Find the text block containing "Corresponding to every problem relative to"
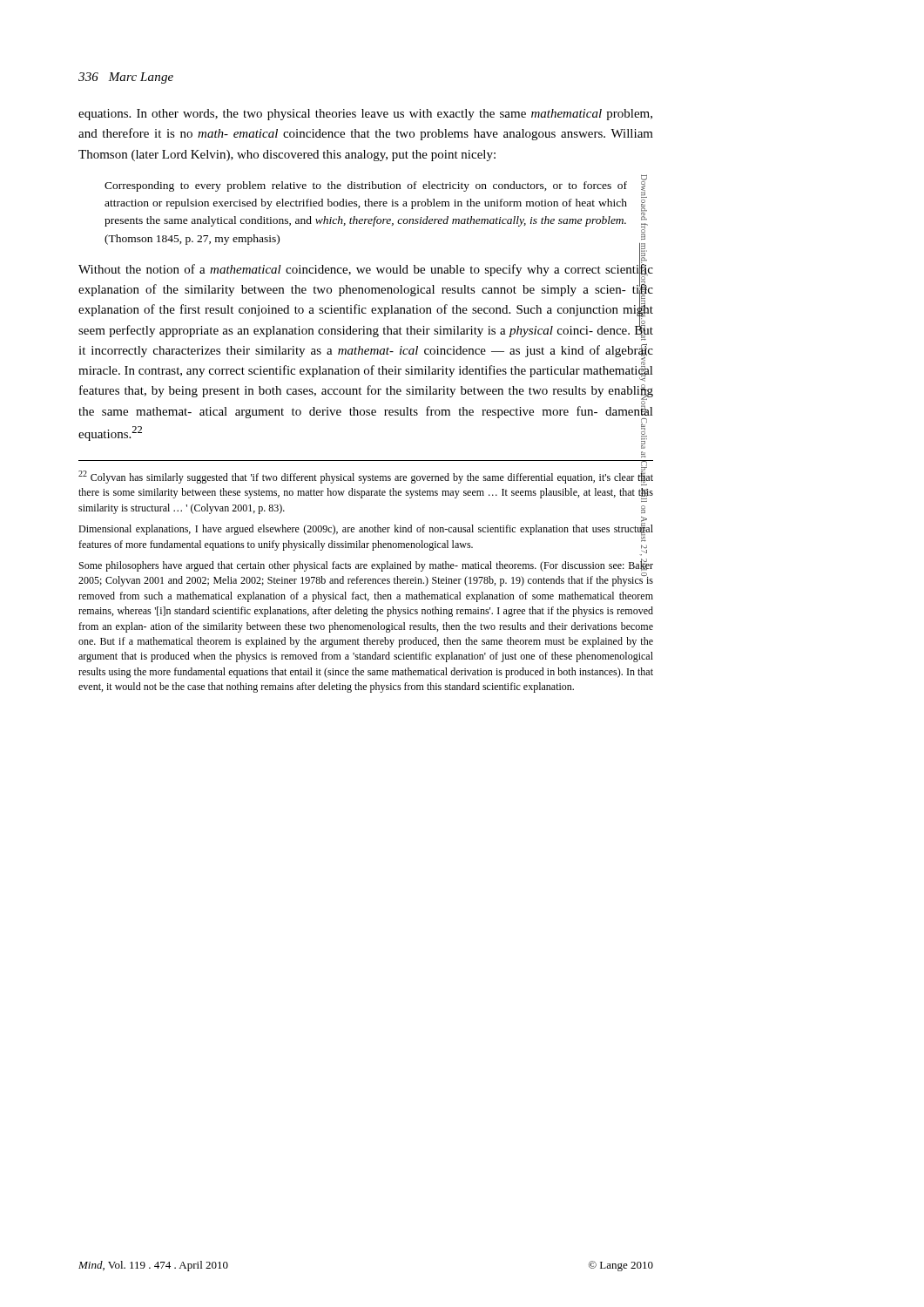Image resolution: width=924 pixels, height=1307 pixels. [366, 211]
